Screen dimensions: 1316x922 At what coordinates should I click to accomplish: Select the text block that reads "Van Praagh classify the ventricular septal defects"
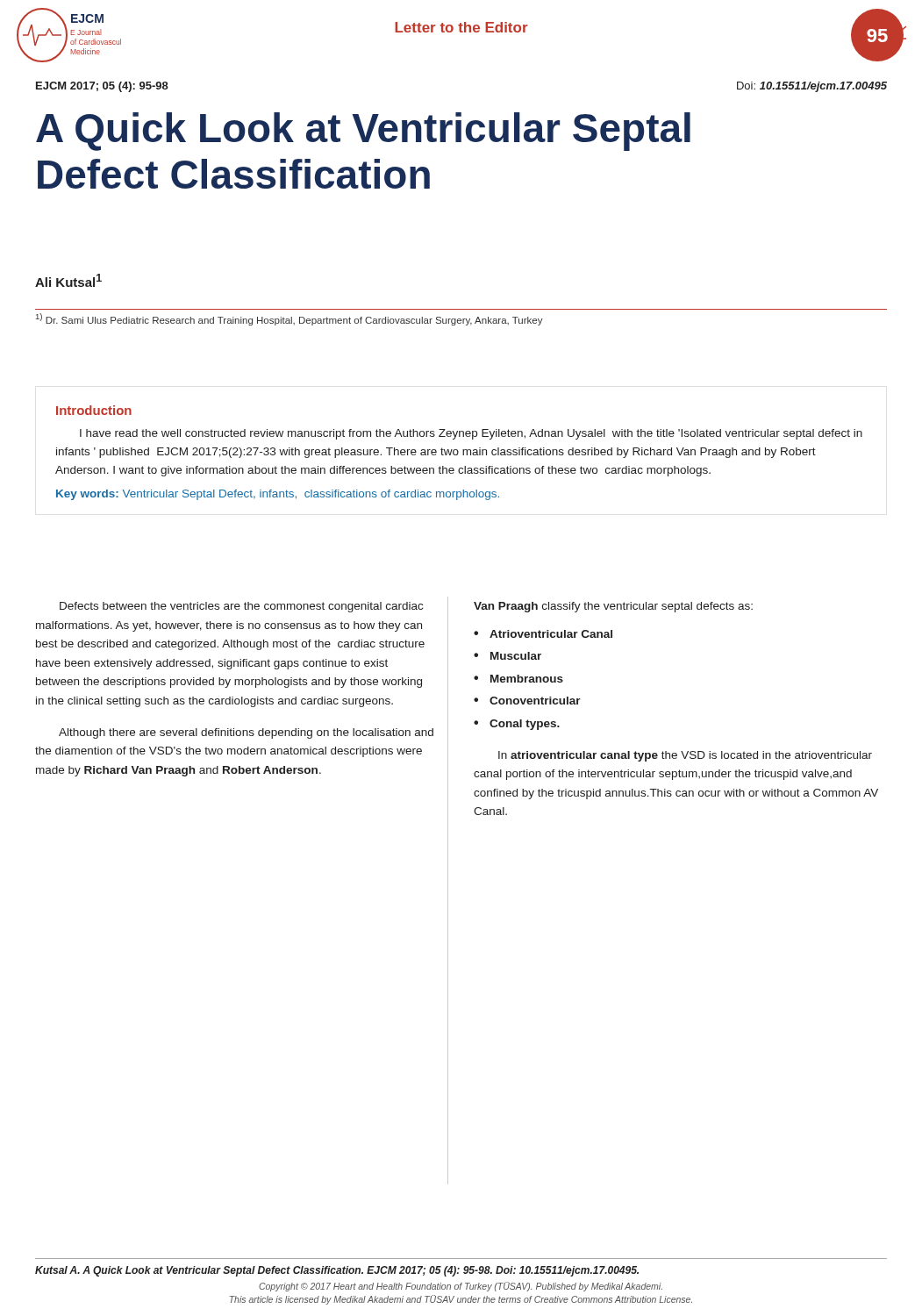tap(614, 606)
